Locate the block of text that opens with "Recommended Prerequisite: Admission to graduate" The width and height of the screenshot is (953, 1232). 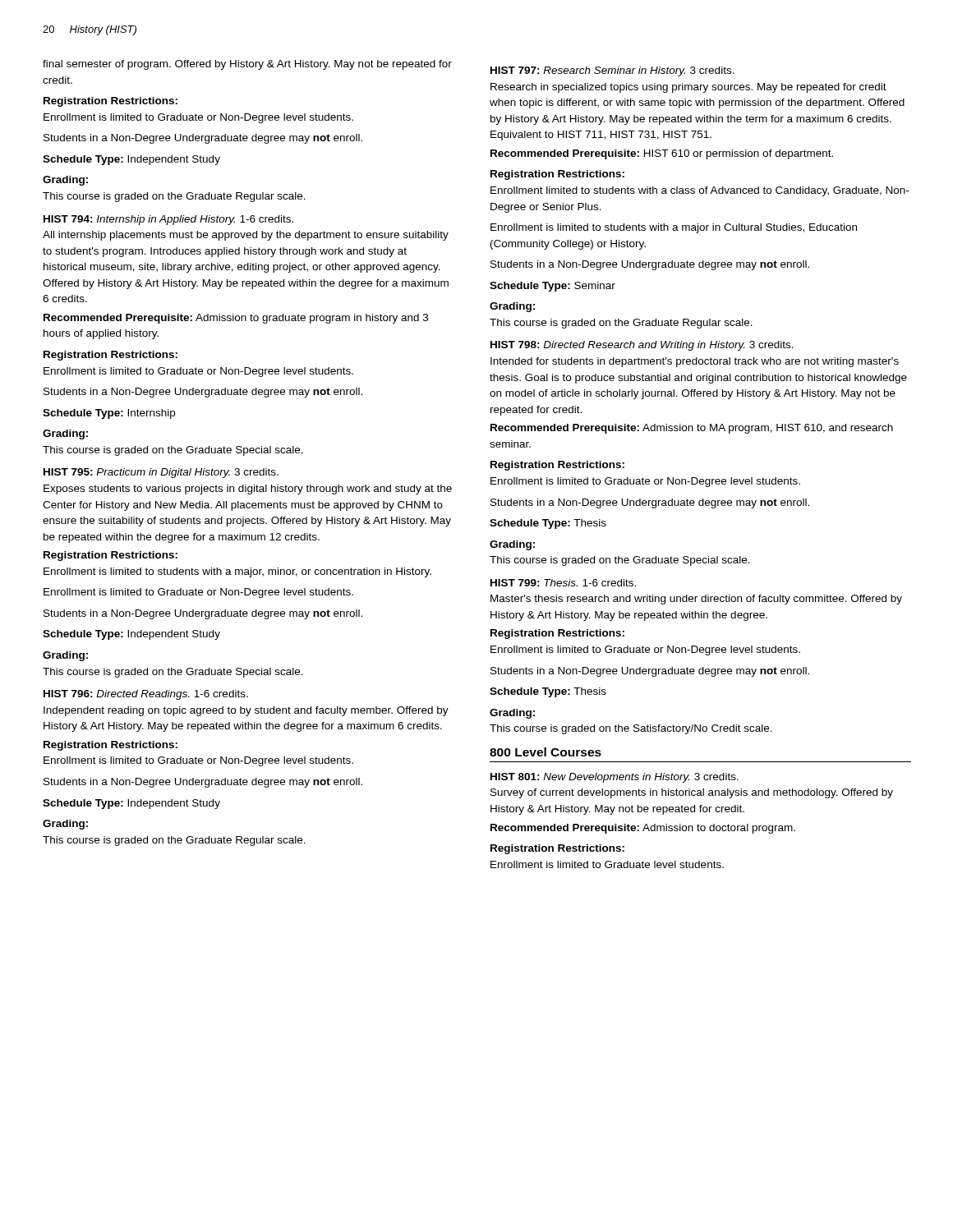248,326
